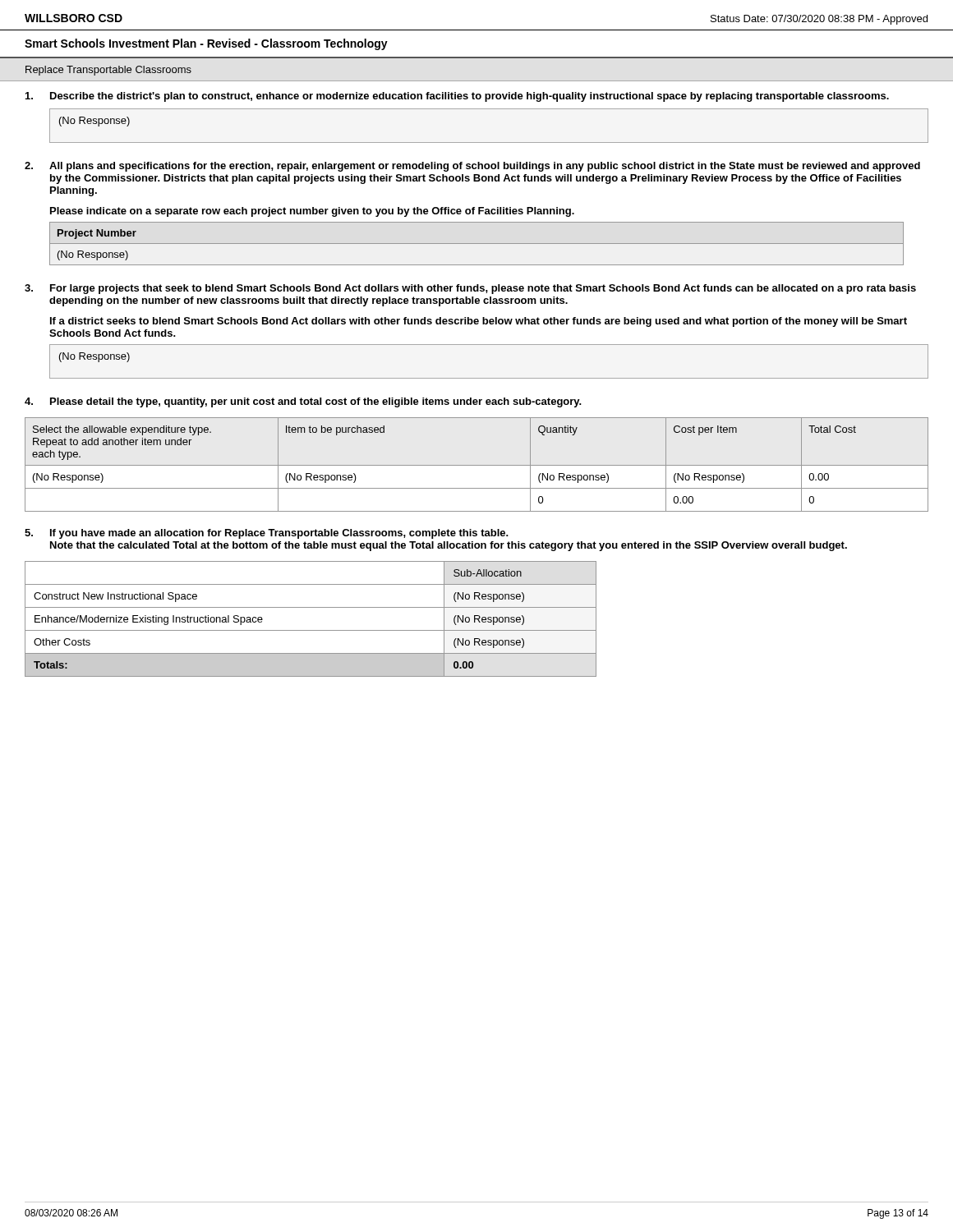Click on the table containing "Select the allowable"
This screenshot has height=1232, width=953.
[476, 464]
